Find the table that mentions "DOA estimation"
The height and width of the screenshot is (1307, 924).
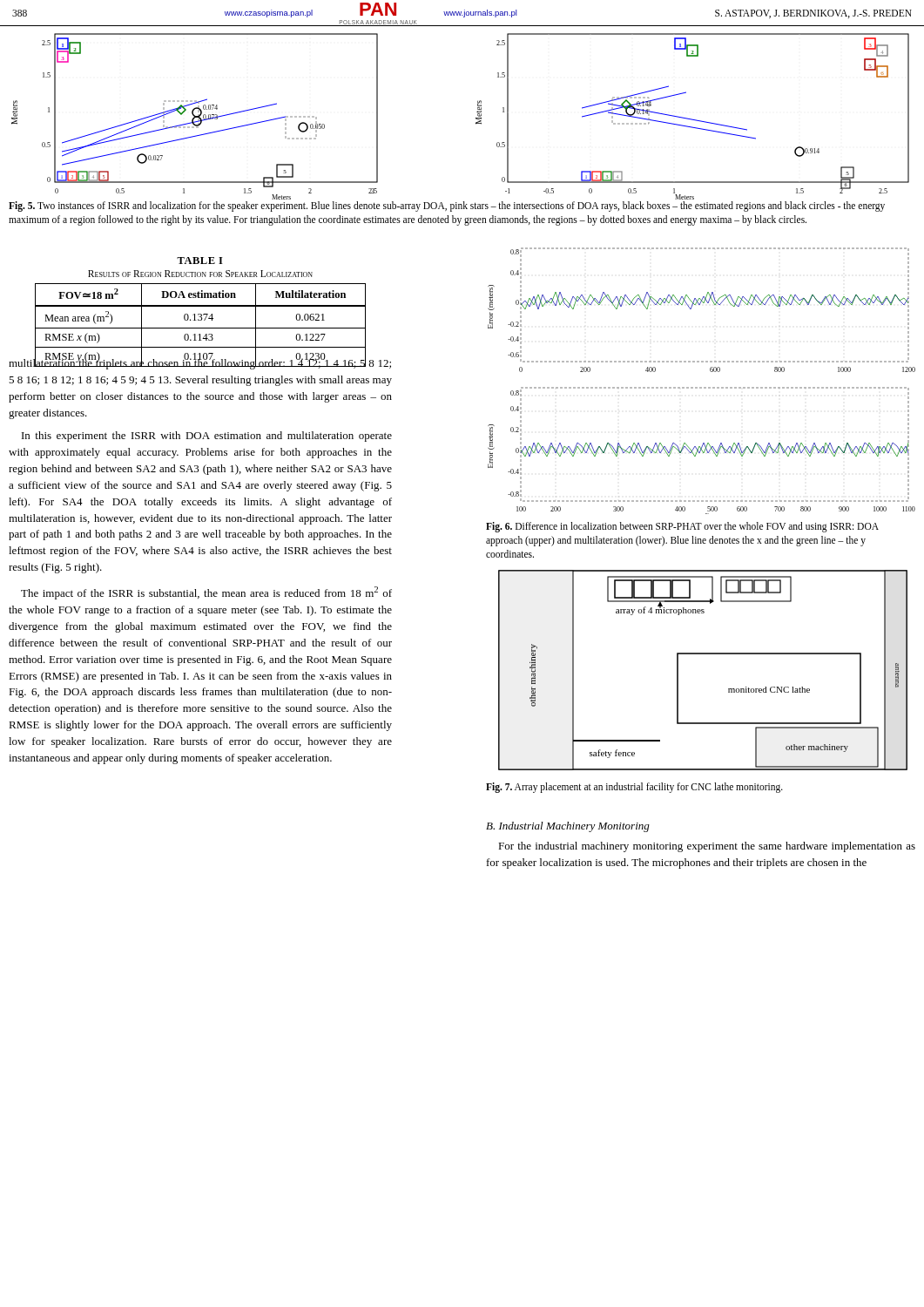tap(200, 325)
